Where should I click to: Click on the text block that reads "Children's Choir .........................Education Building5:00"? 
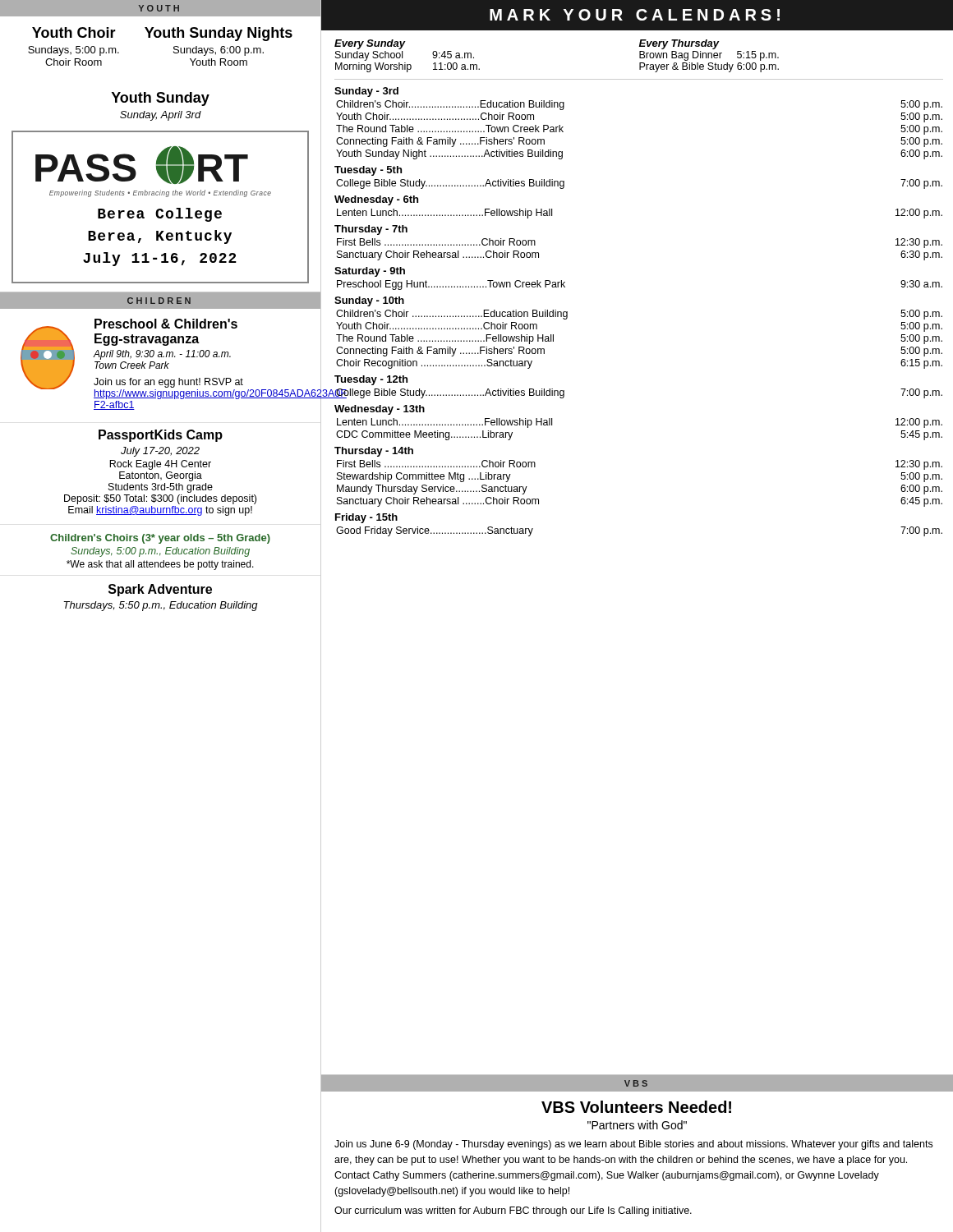(x=378, y=314)
